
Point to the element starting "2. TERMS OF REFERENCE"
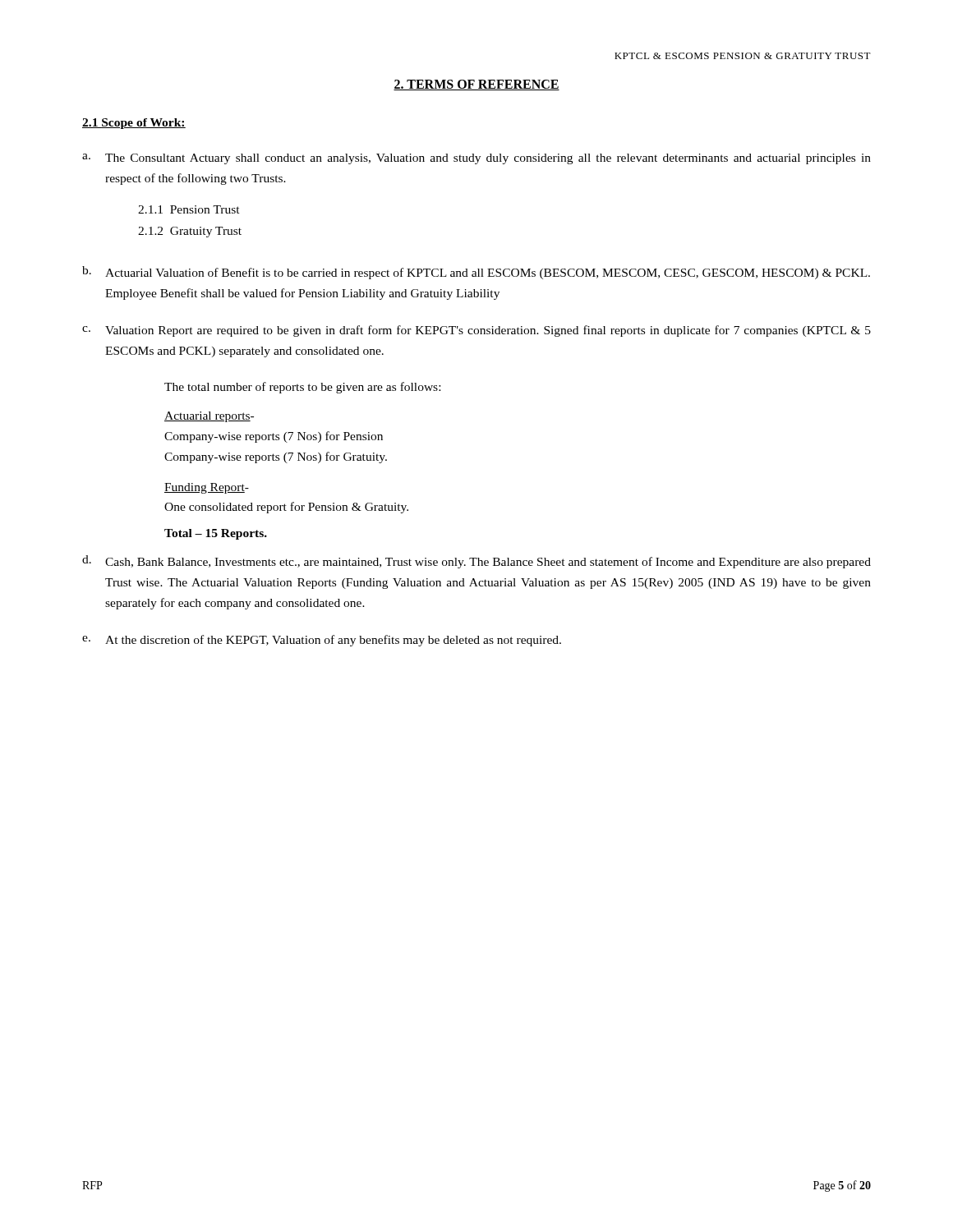point(476,84)
